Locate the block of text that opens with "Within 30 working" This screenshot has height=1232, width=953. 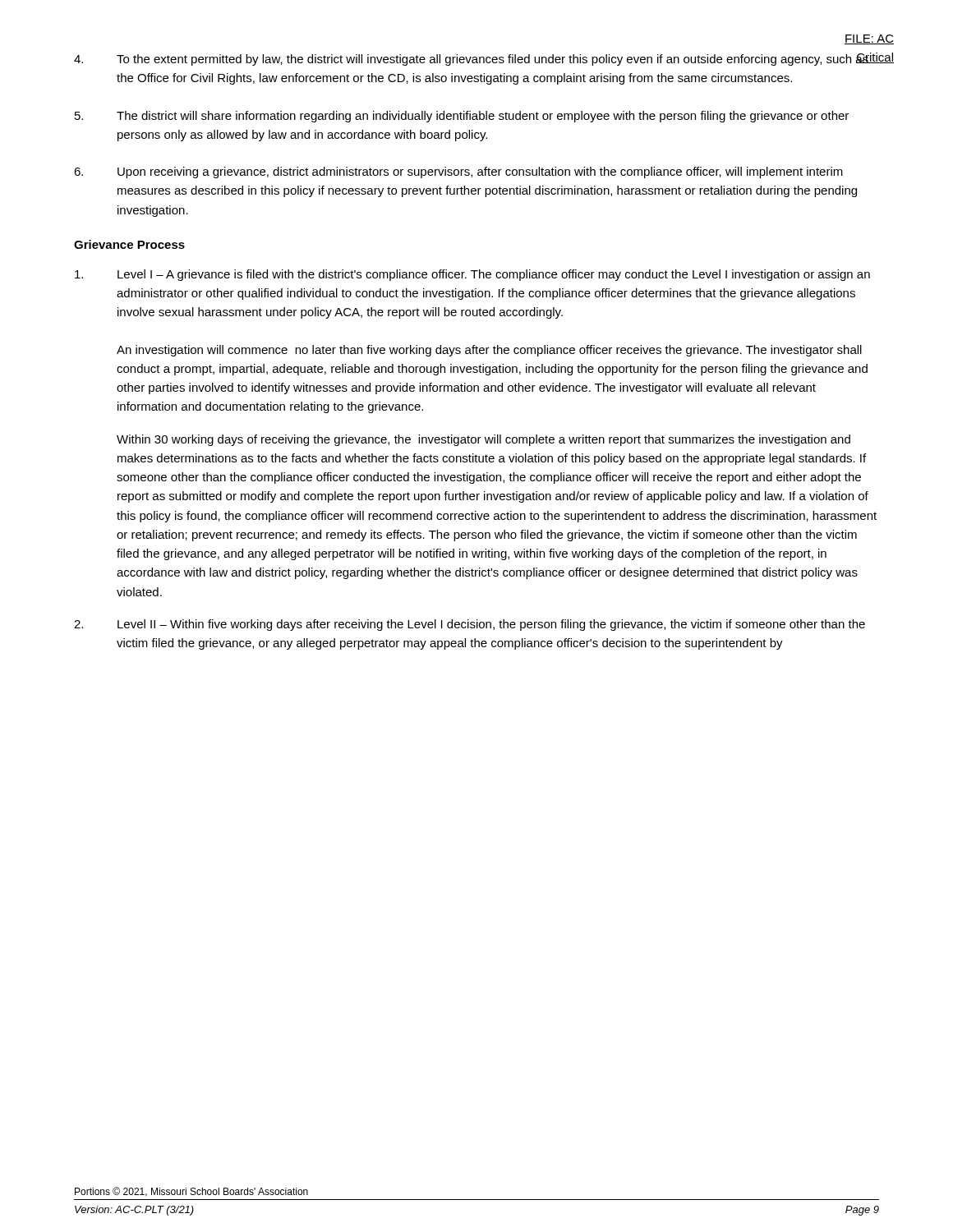click(497, 515)
